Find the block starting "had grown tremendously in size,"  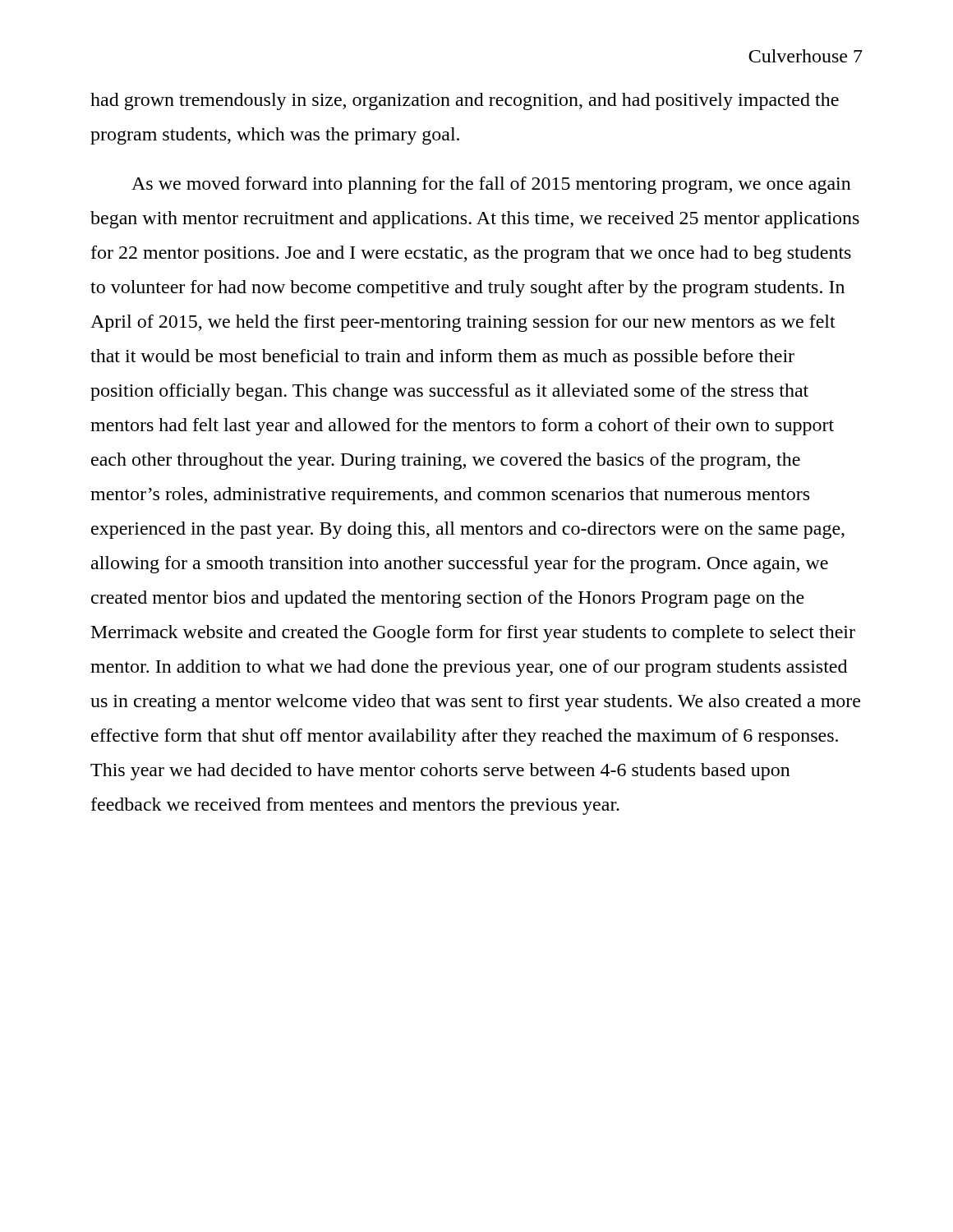point(465,117)
